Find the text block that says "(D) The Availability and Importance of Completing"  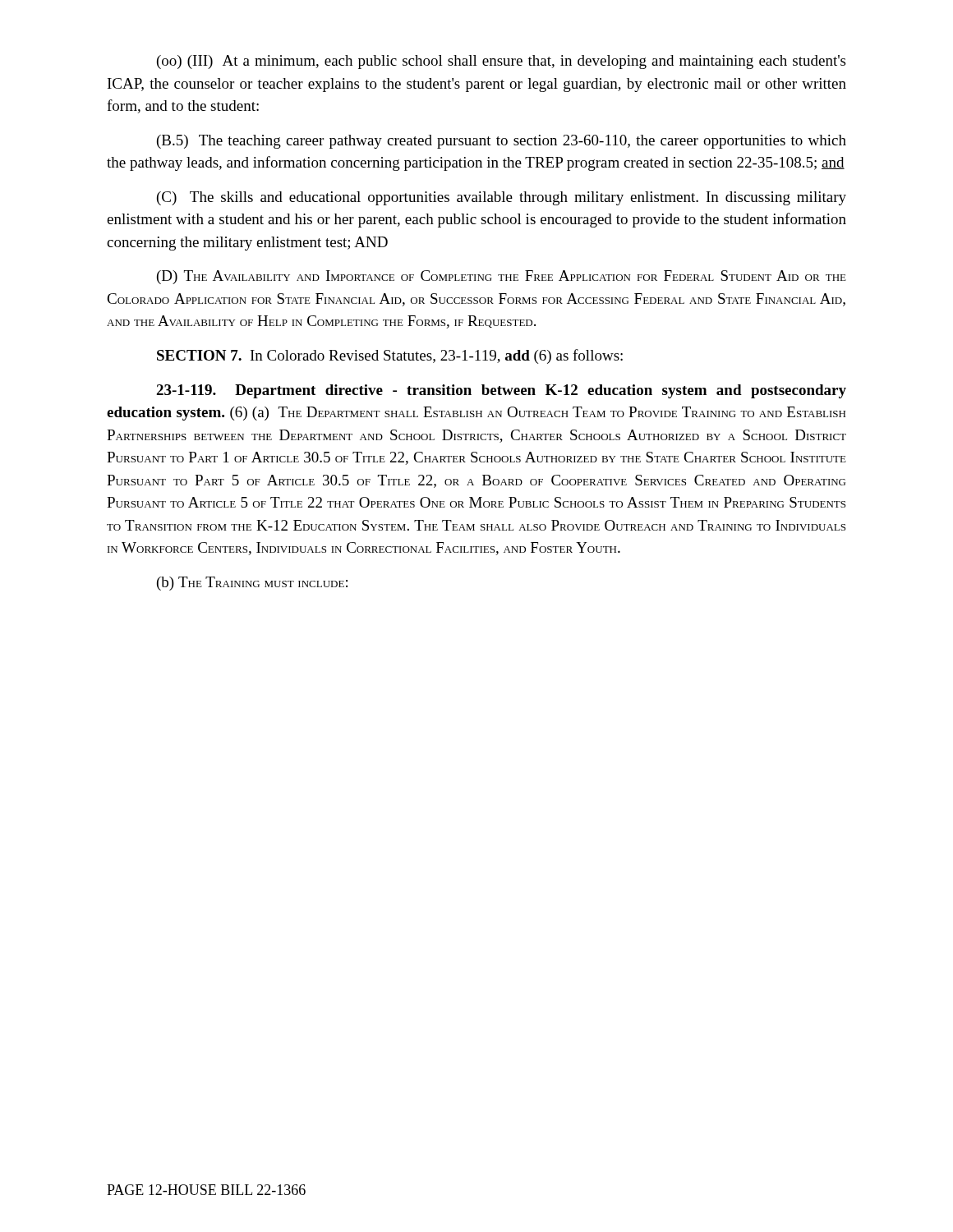click(476, 299)
